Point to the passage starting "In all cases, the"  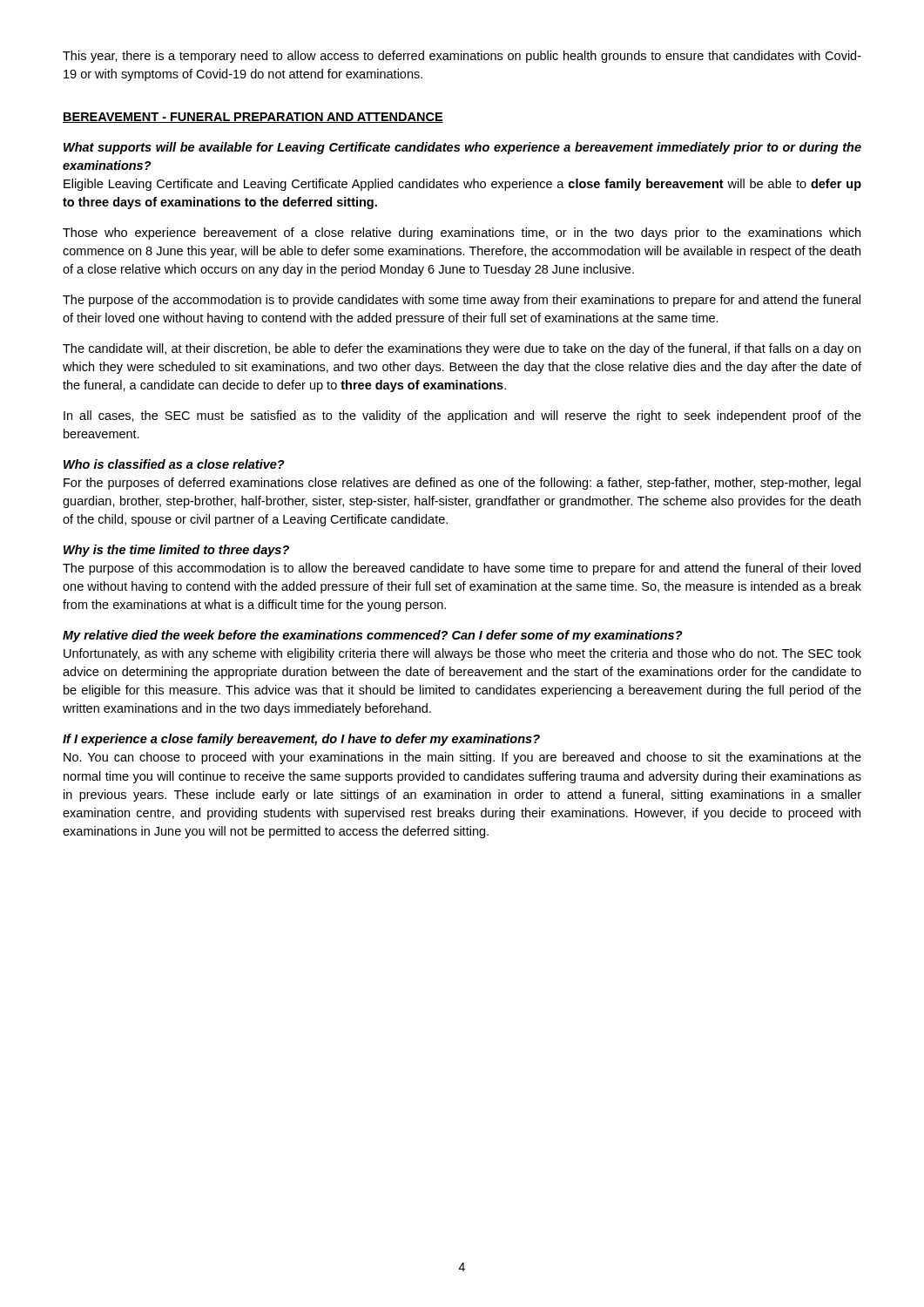(462, 425)
